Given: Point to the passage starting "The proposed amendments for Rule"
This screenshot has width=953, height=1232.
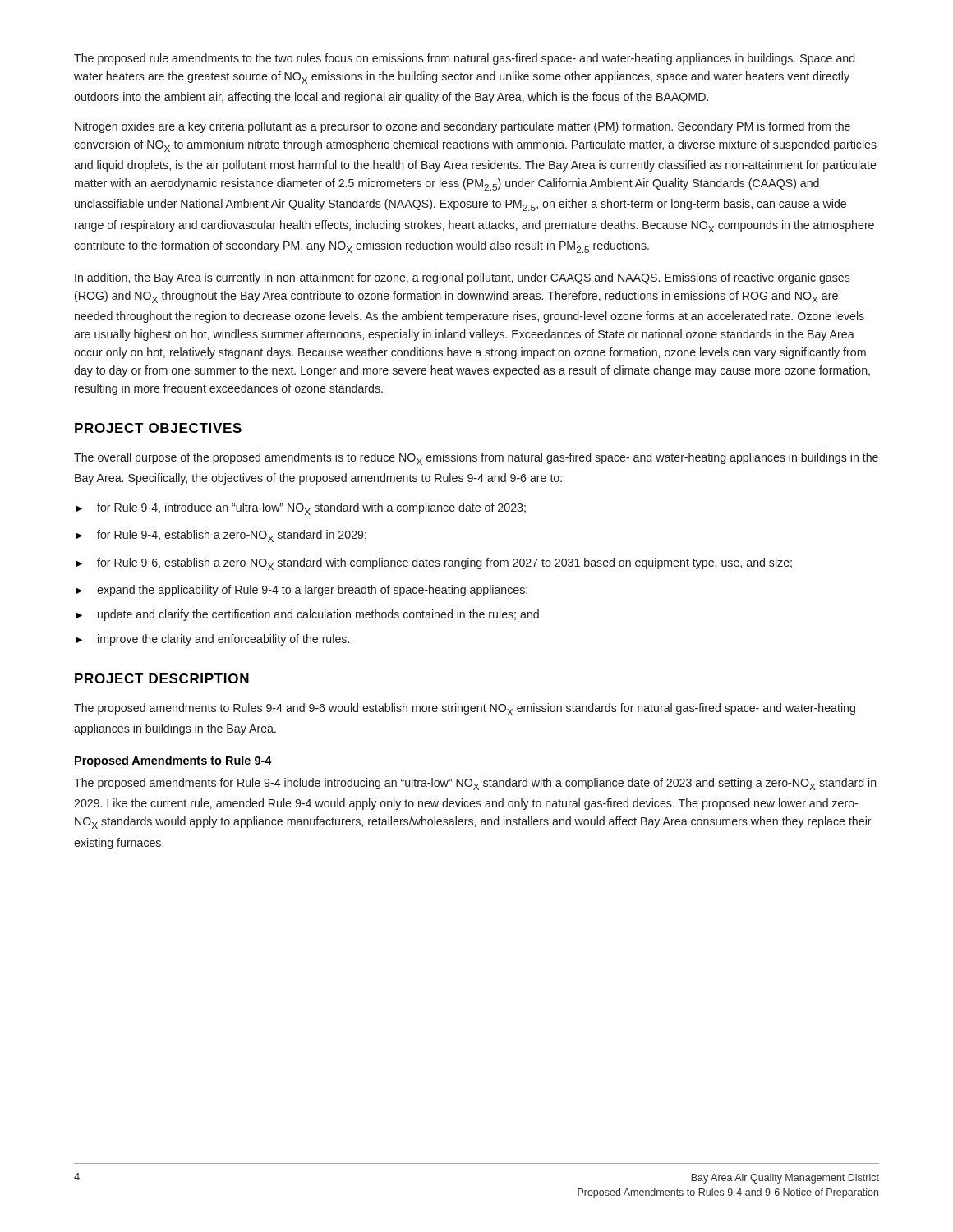Looking at the screenshot, I should click(x=475, y=813).
